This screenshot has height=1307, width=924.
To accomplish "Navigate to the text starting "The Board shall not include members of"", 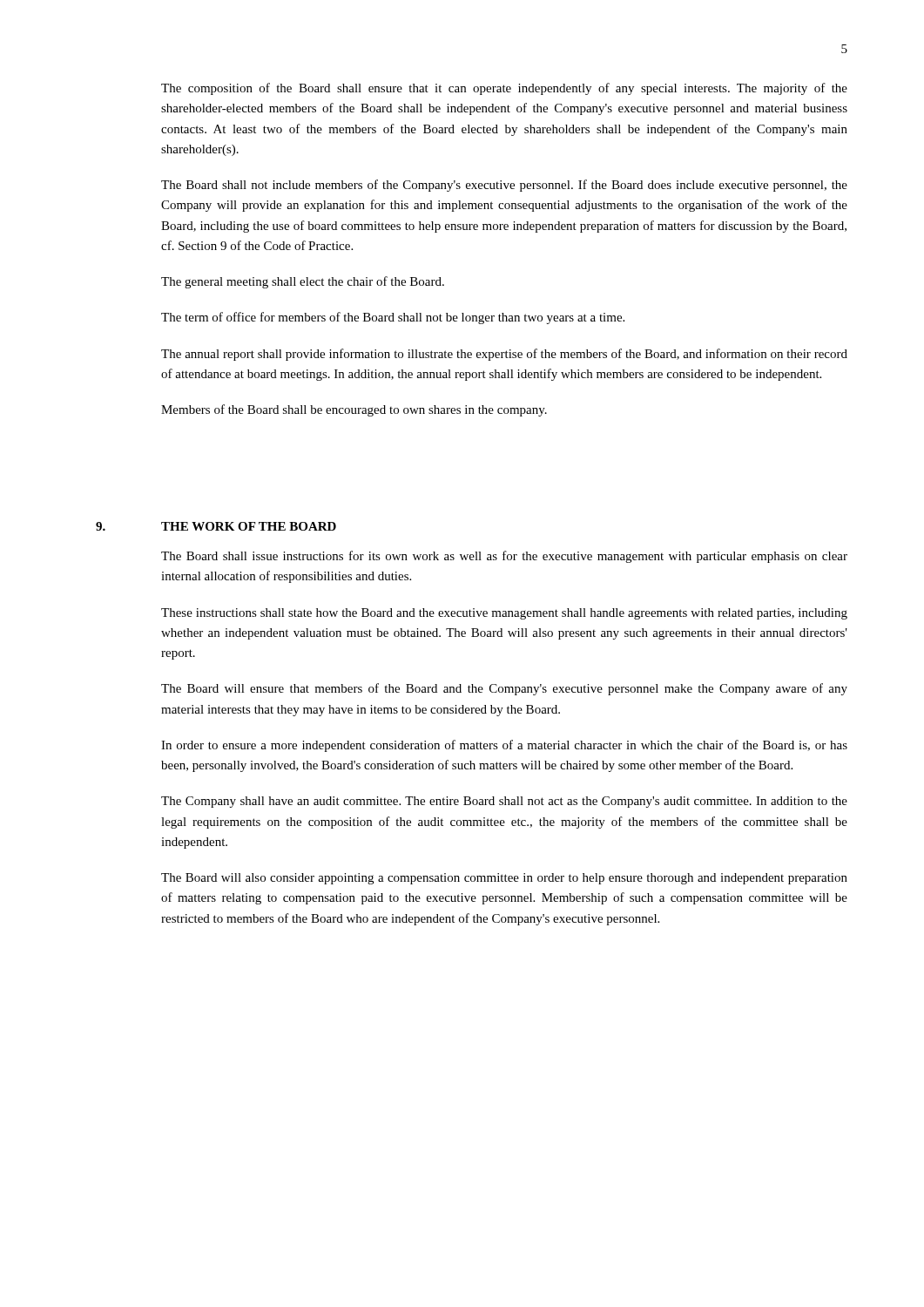I will pyautogui.click(x=504, y=215).
